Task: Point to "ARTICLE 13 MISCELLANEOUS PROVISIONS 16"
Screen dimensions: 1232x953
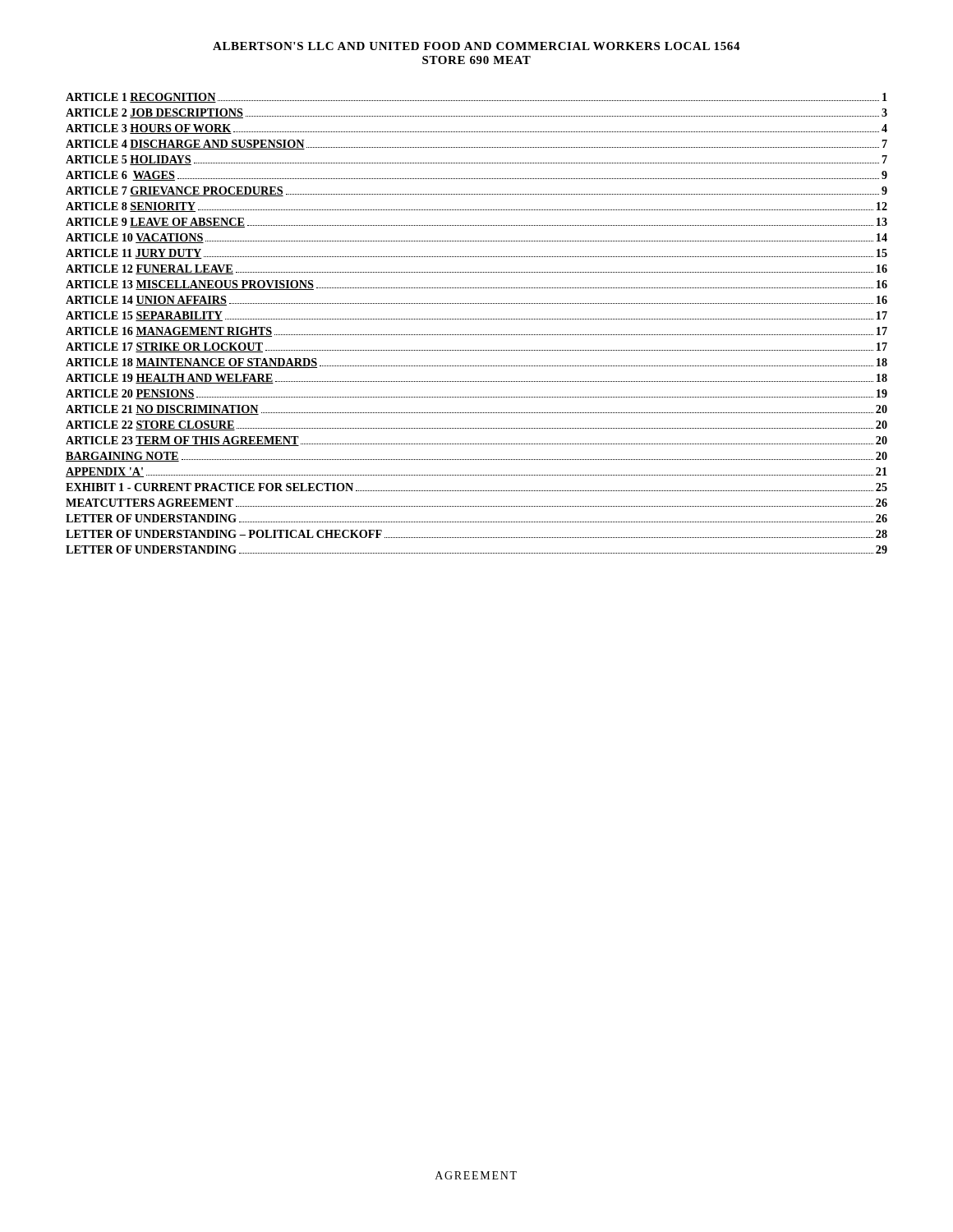Action: click(x=476, y=285)
